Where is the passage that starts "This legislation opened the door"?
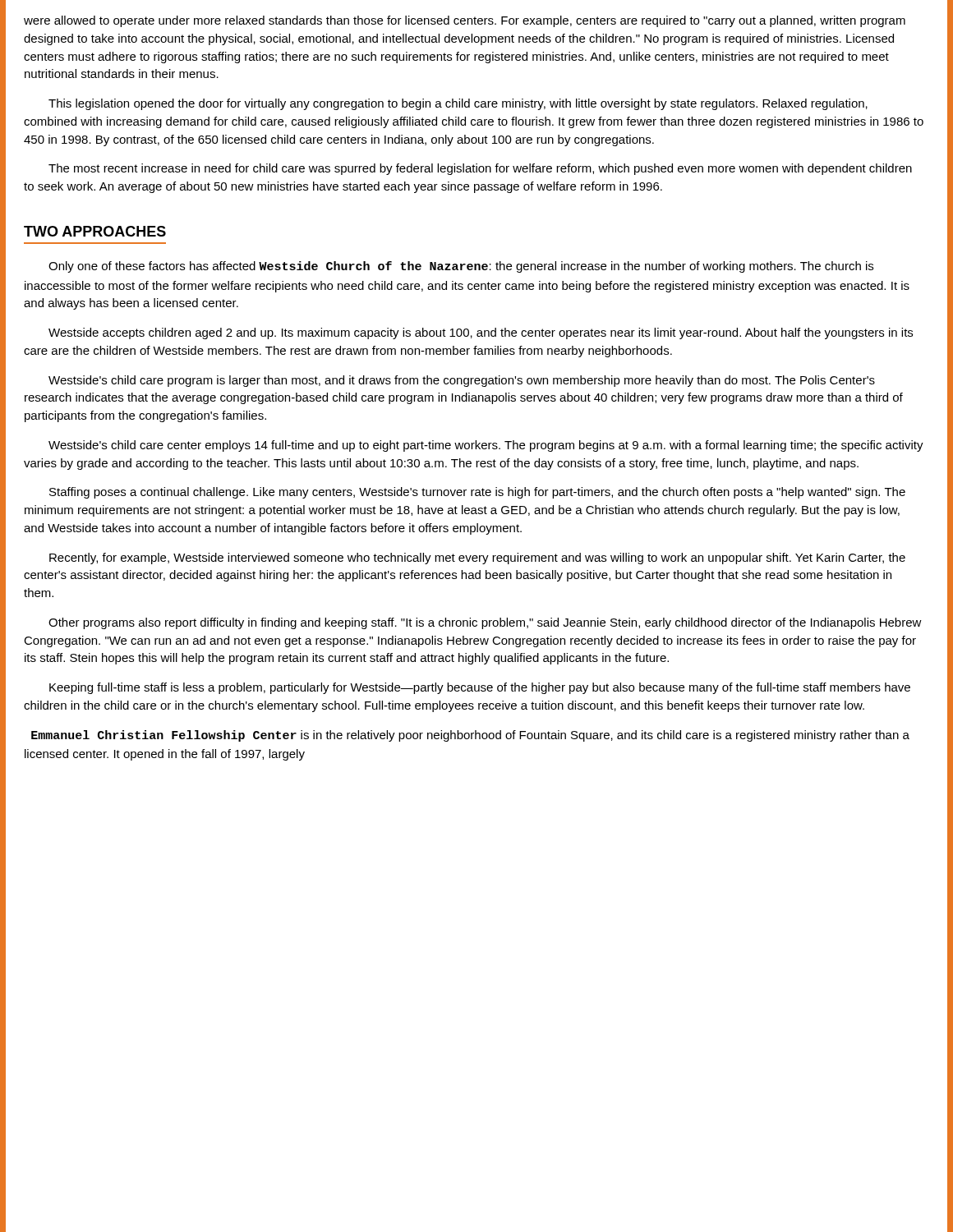 pyautogui.click(x=474, y=121)
